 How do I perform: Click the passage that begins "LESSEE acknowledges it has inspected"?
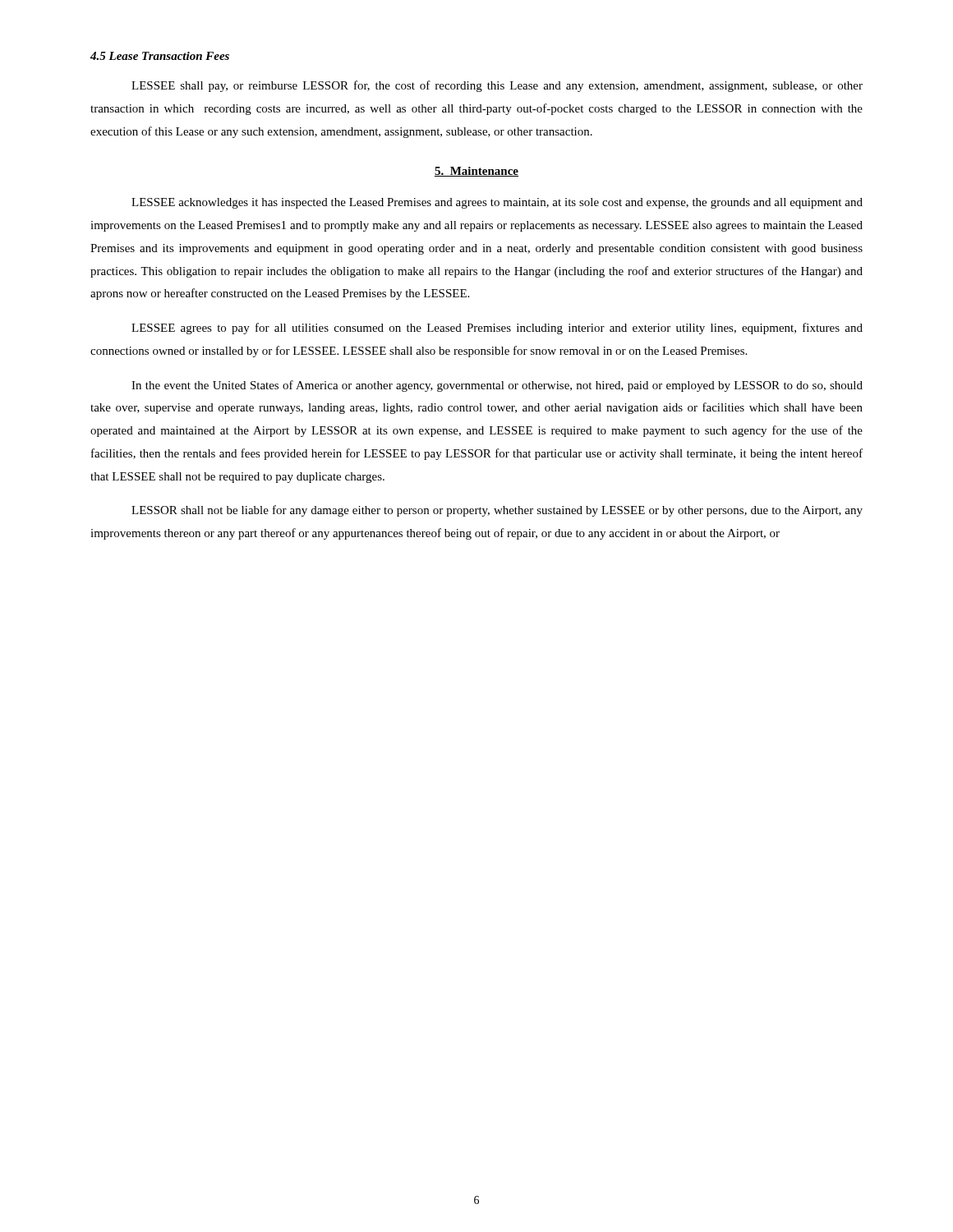476,248
